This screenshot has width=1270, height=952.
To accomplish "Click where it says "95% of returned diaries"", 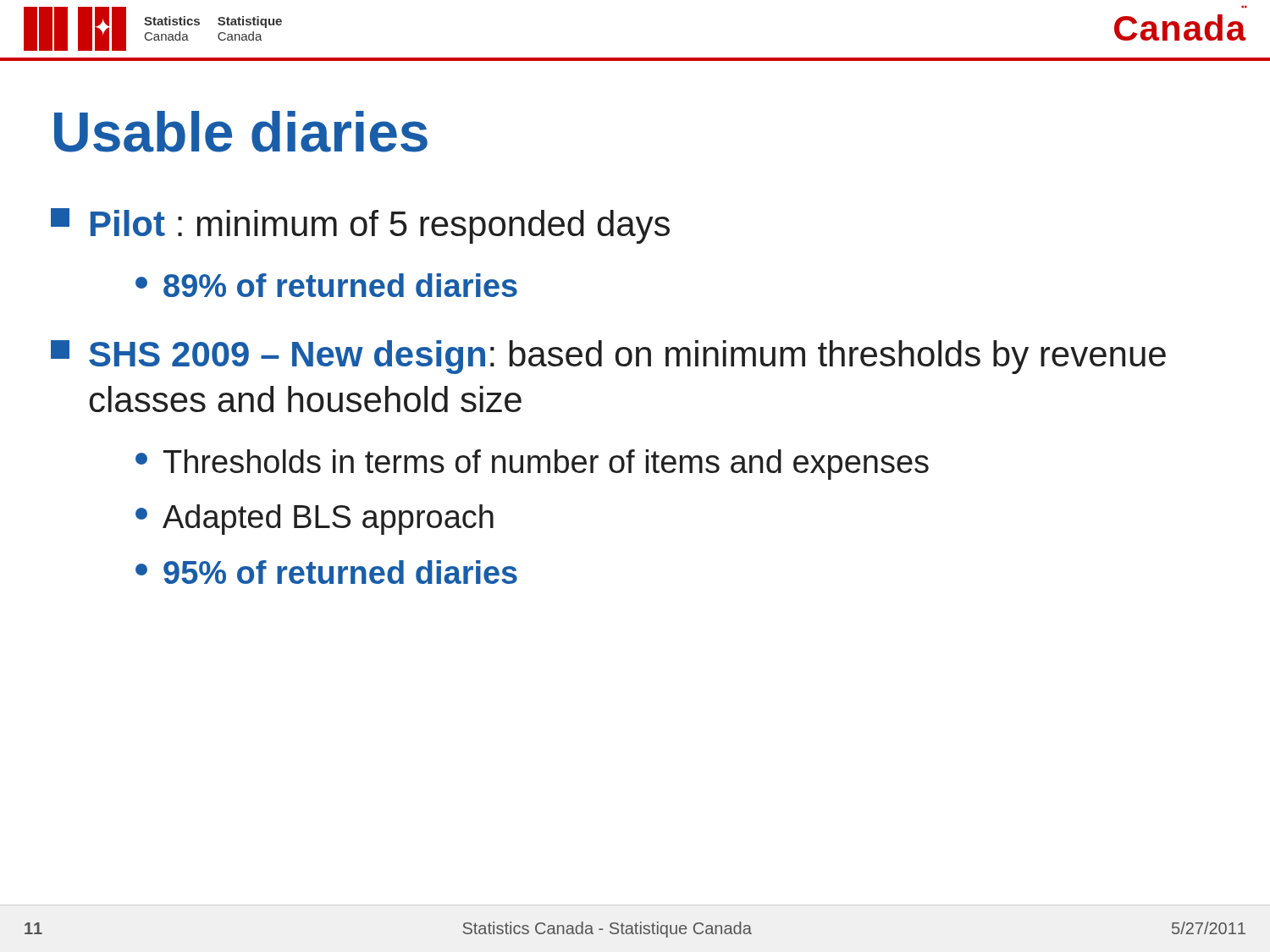I will [x=327, y=573].
